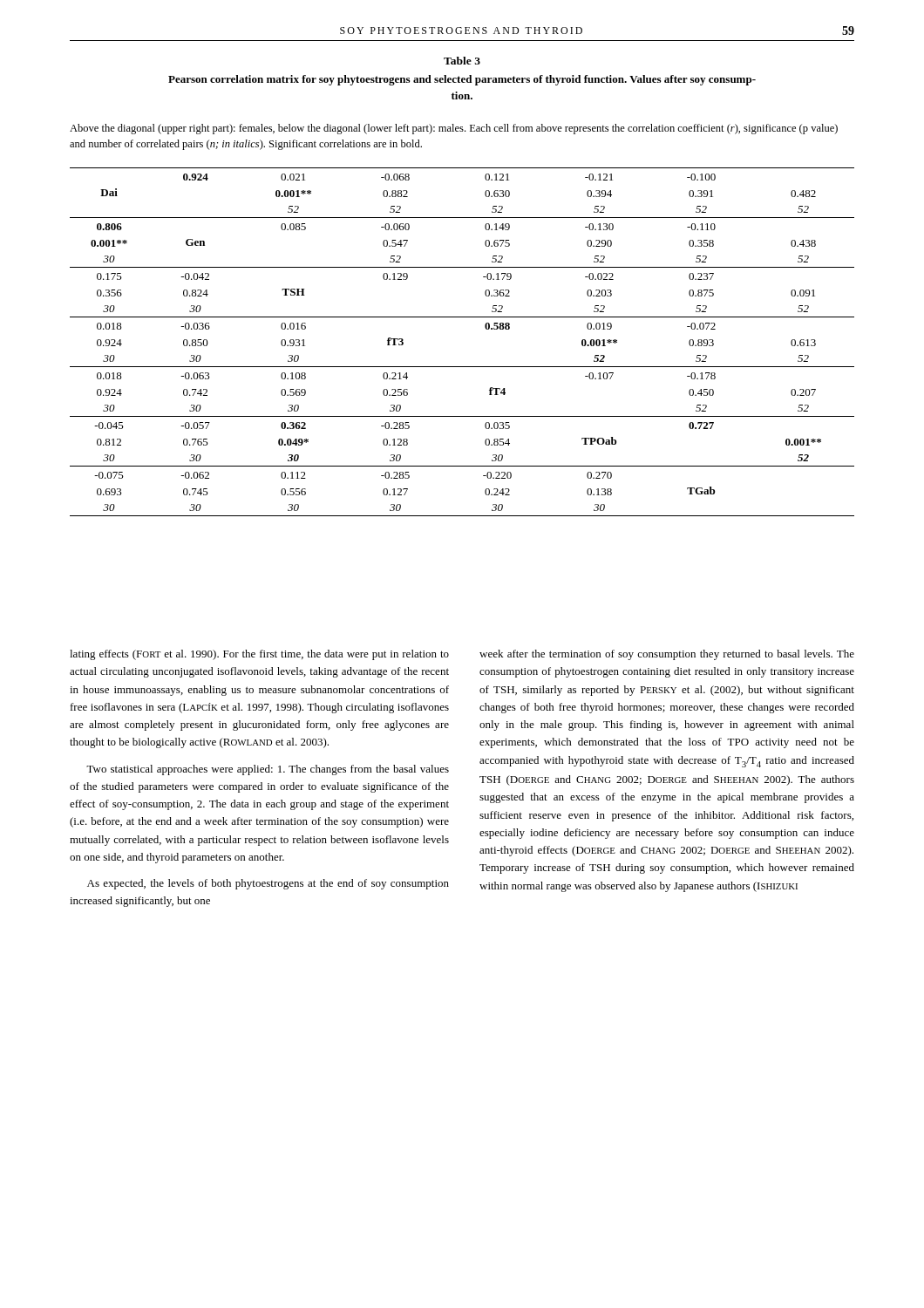The width and height of the screenshot is (924, 1308).
Task: Find the block starting "lating effects (FORT et al. 1990). For"
Action: tap(259, 778)
